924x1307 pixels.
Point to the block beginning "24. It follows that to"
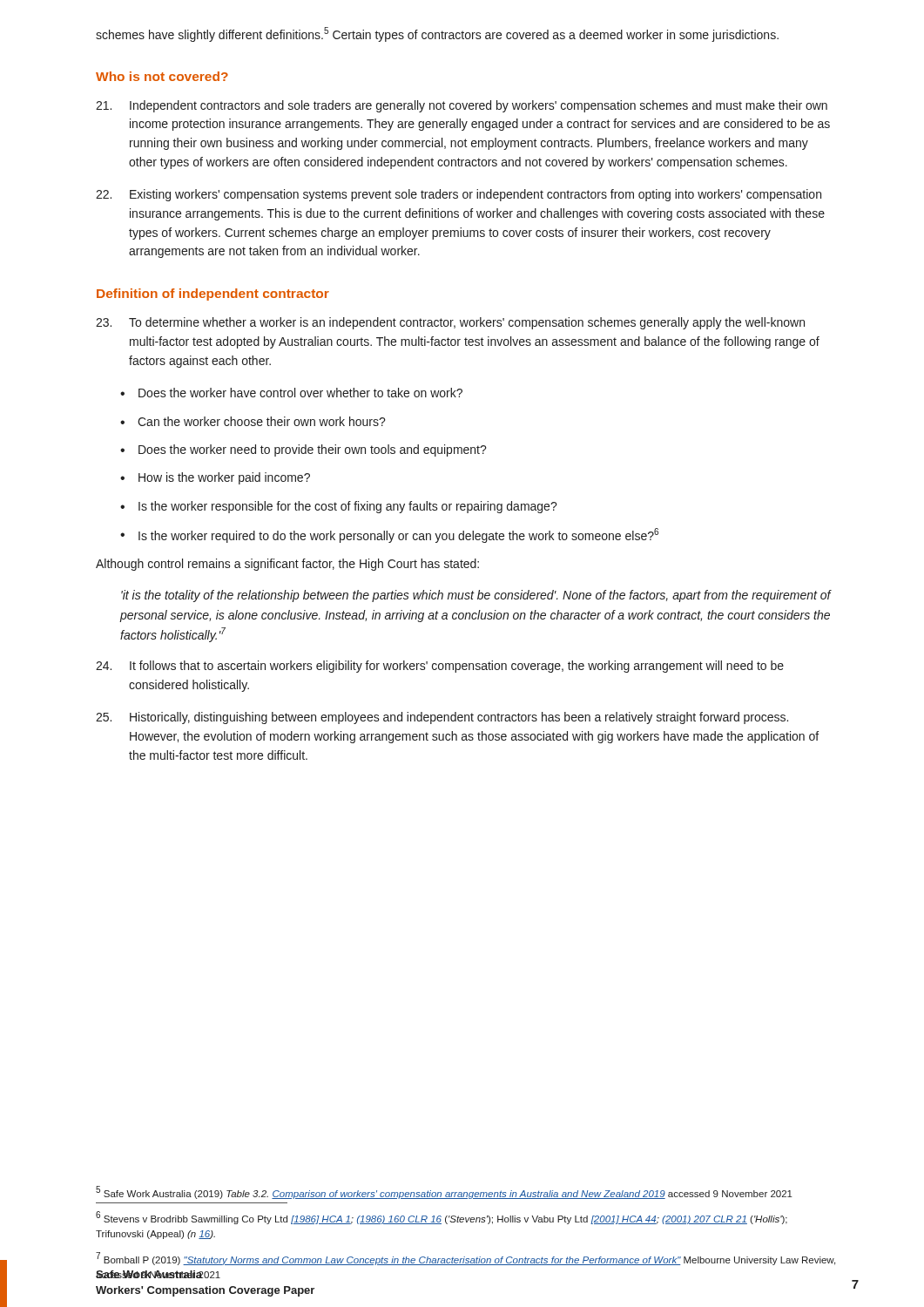coord(466,676)
